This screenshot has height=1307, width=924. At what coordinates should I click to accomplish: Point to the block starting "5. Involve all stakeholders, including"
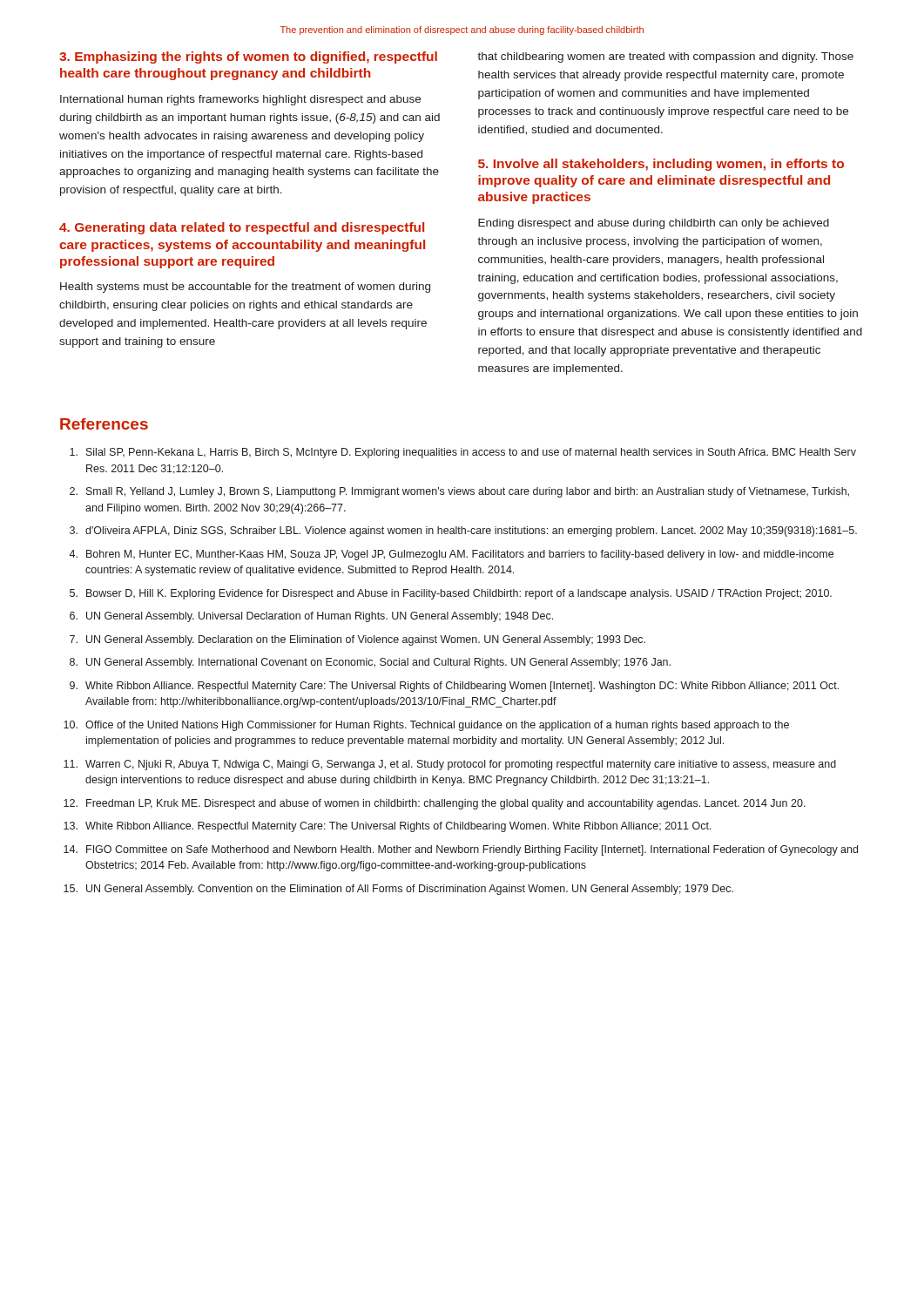click(x=661, y=180)
